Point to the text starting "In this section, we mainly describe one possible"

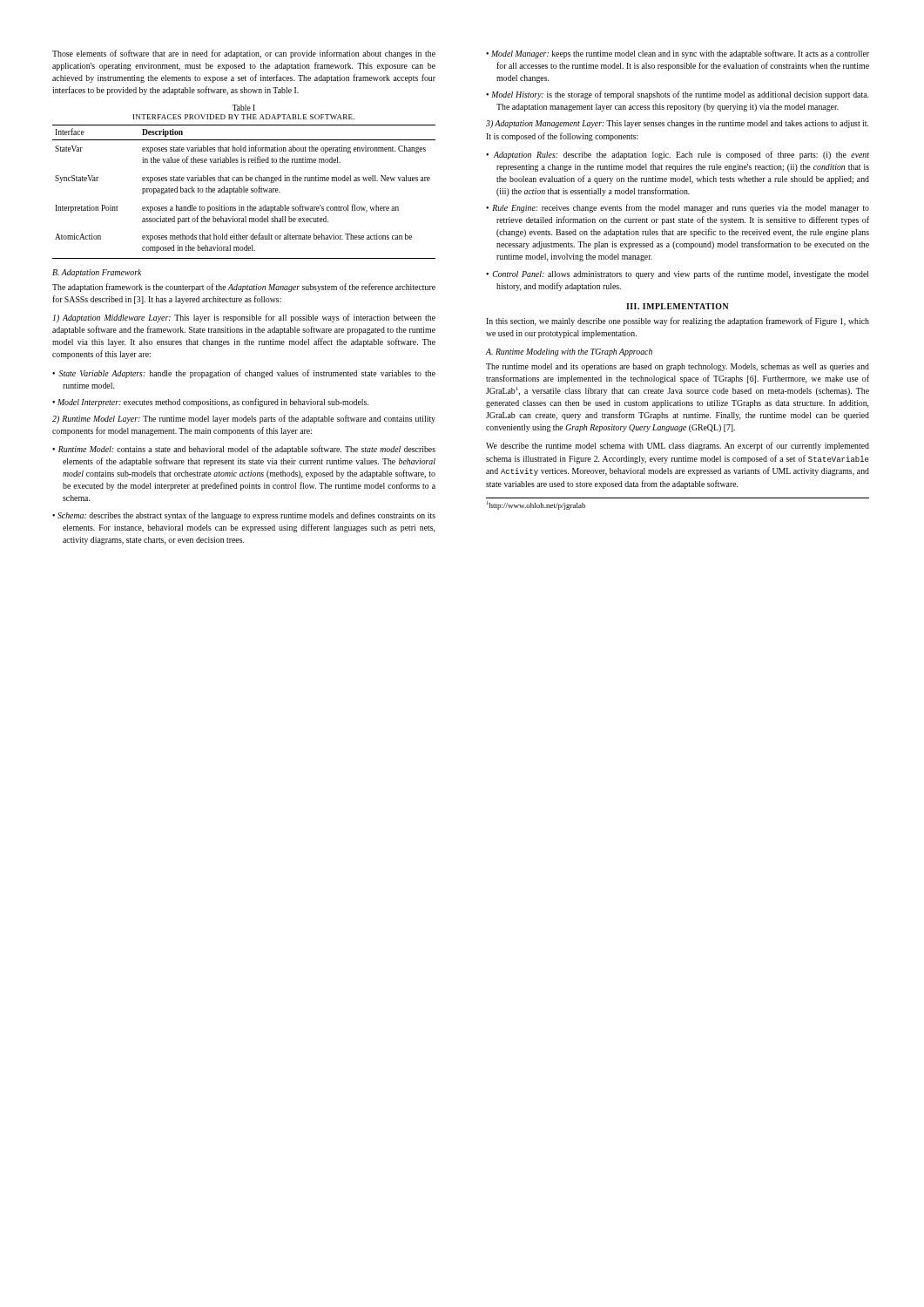(678, 327)
